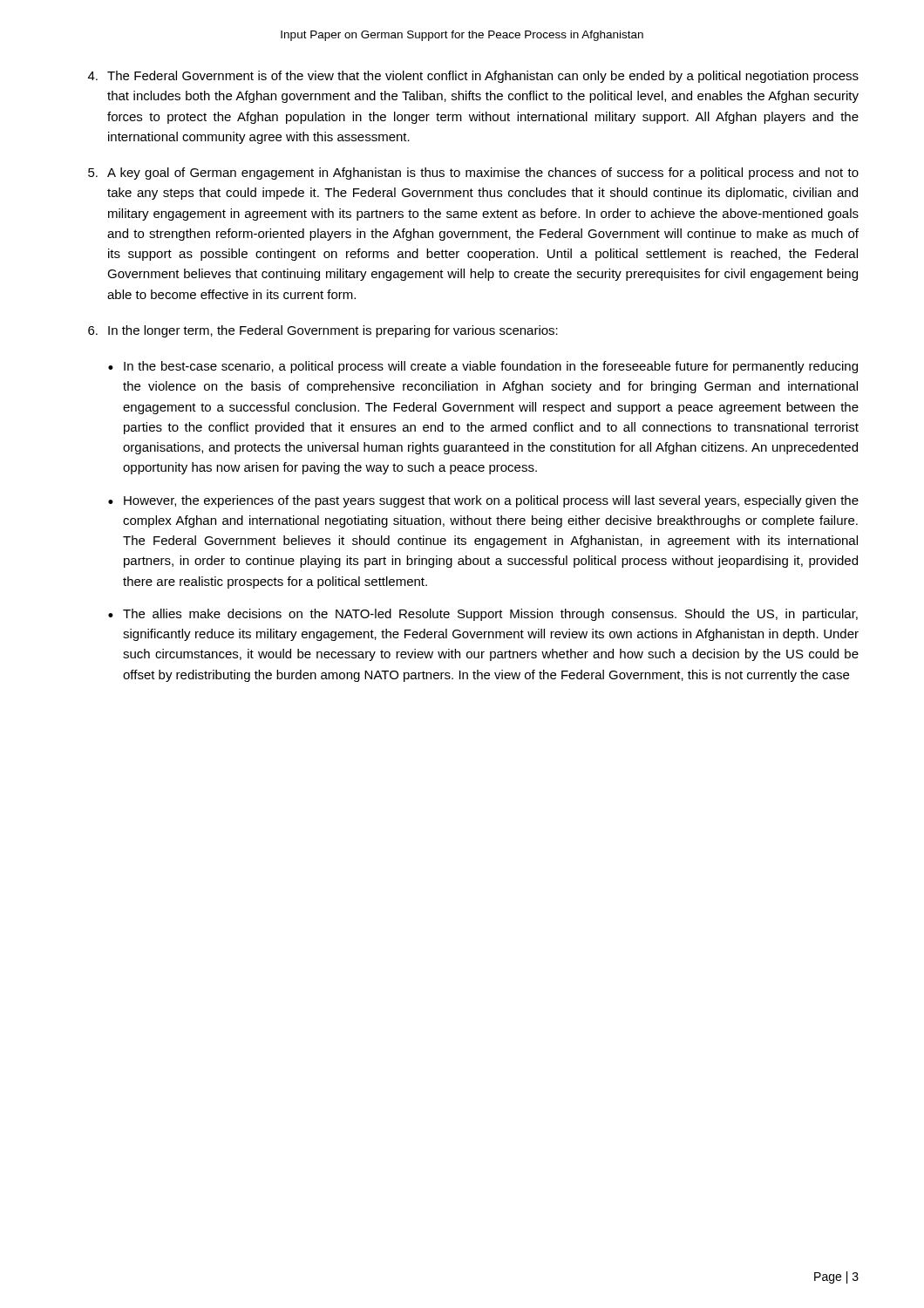
Task: Select the list item that reads "• The allies make decisions on"
Action: (479, 644)
